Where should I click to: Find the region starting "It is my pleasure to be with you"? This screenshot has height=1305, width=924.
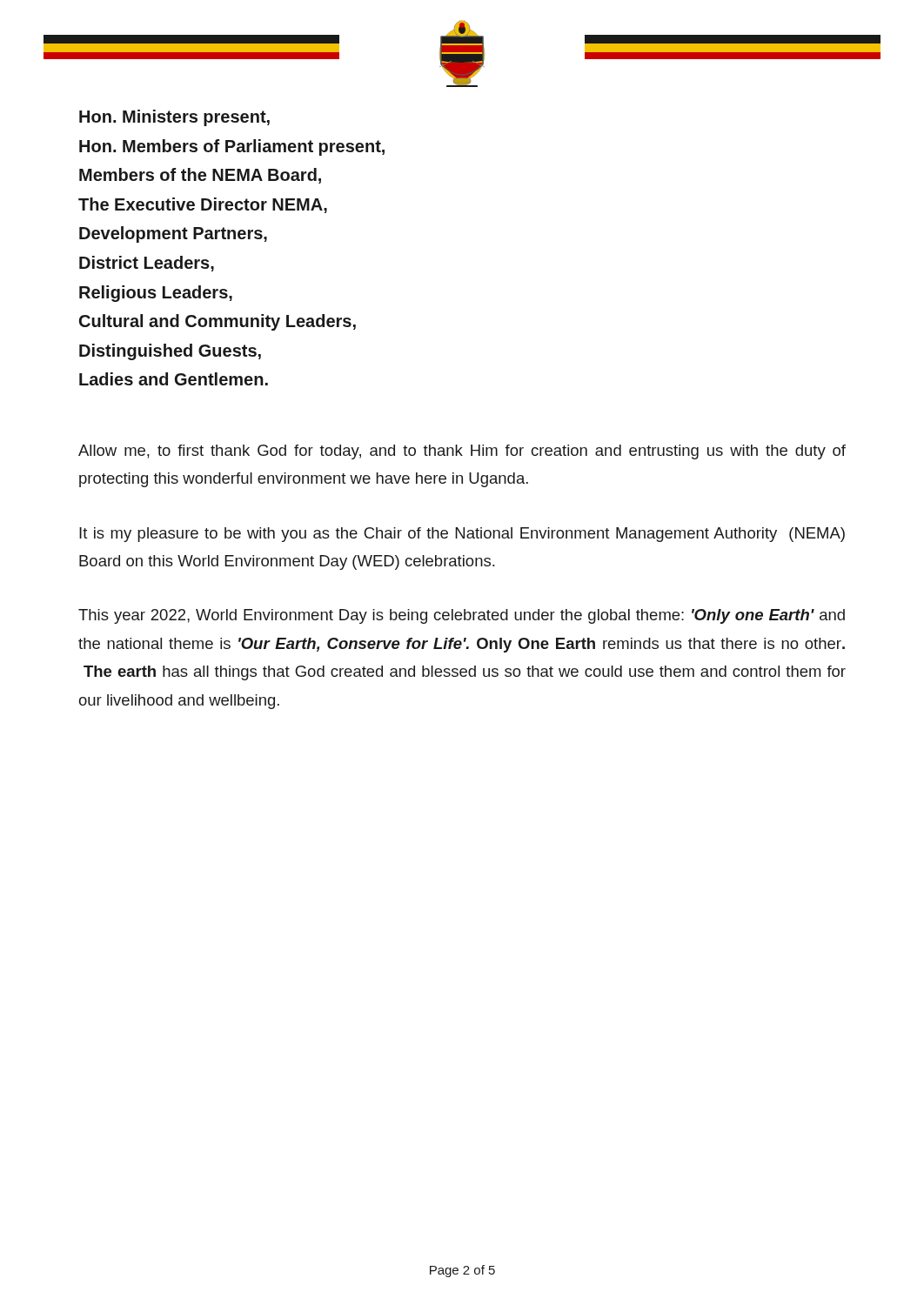[x=462, y=547]
